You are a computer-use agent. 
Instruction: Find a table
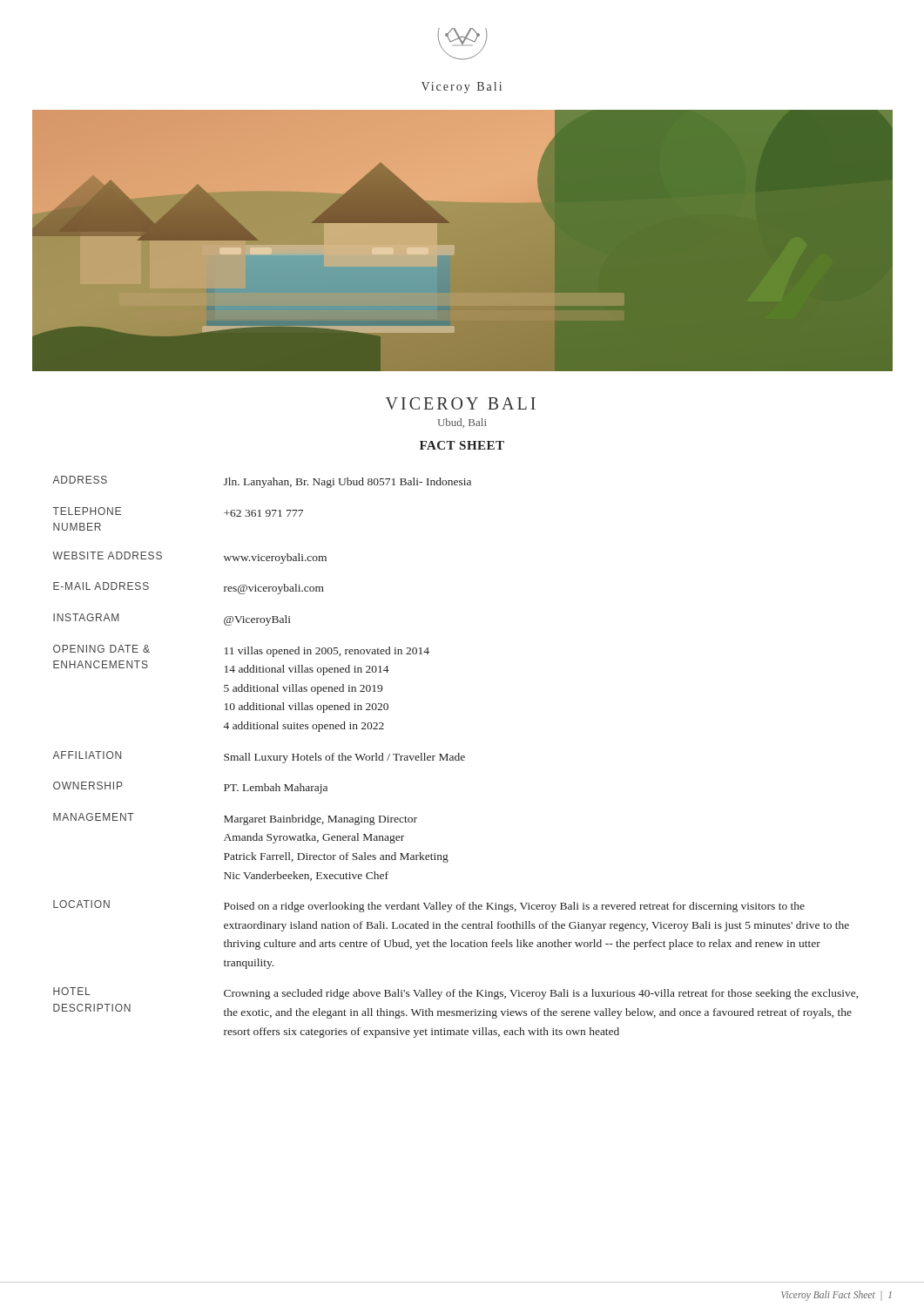pyautogui.click(x=462, y=756)
